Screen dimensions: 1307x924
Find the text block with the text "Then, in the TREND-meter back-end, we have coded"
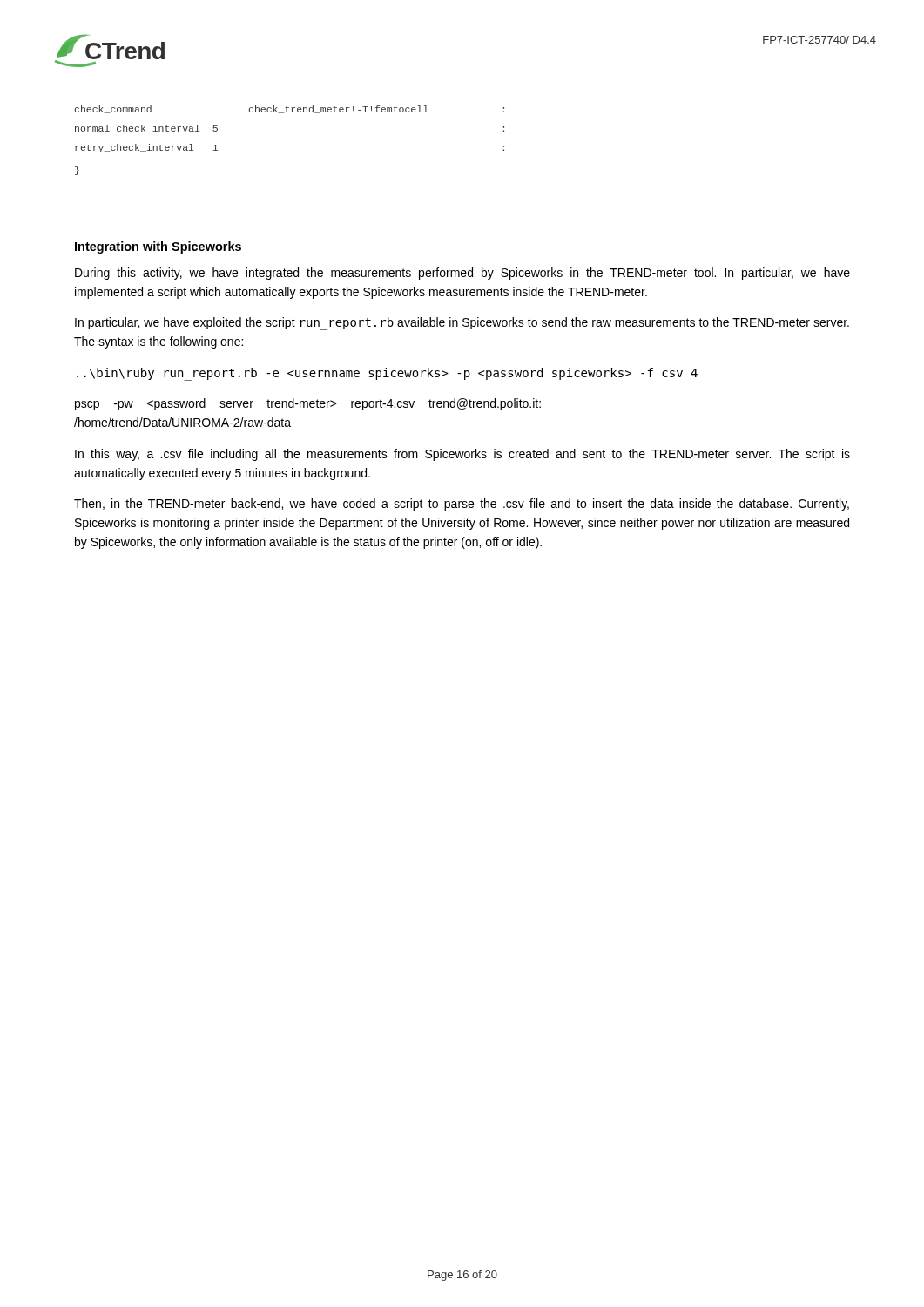462,523
